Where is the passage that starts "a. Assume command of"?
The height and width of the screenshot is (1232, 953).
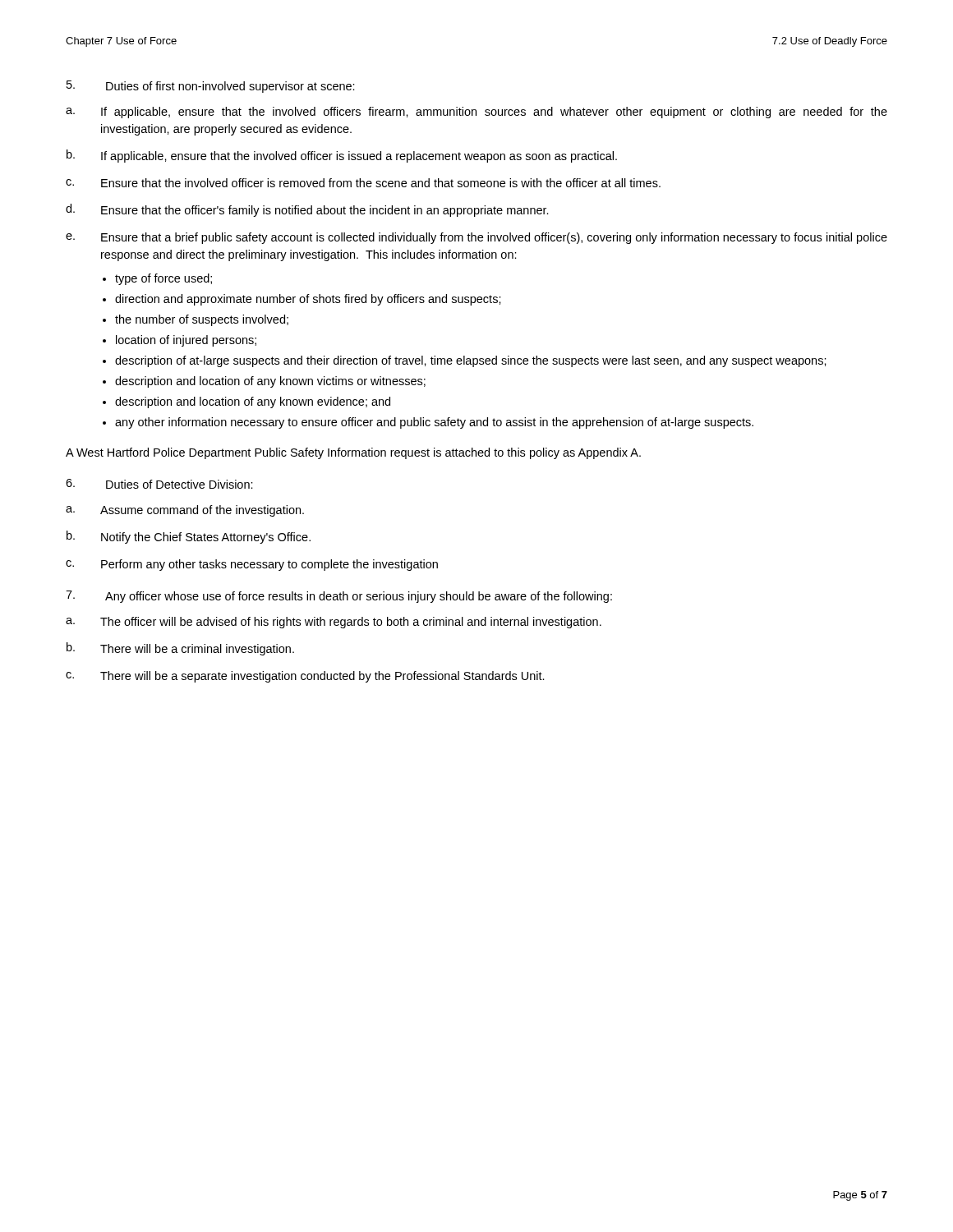click(x=185, y=511)
